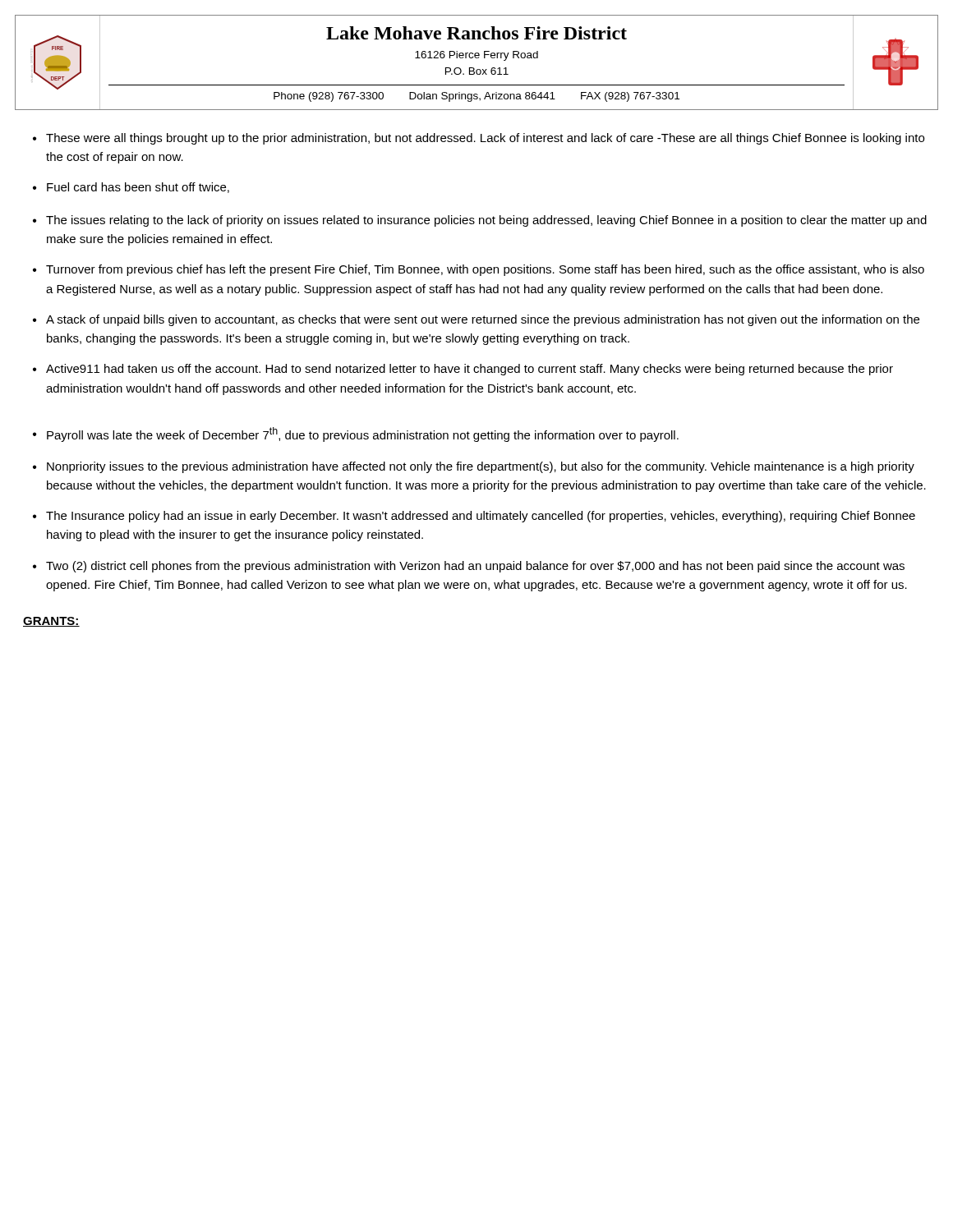Select the list item with the text "• Active911 had"
Viewport: 953px width, 1232px height.
point(476,378)
